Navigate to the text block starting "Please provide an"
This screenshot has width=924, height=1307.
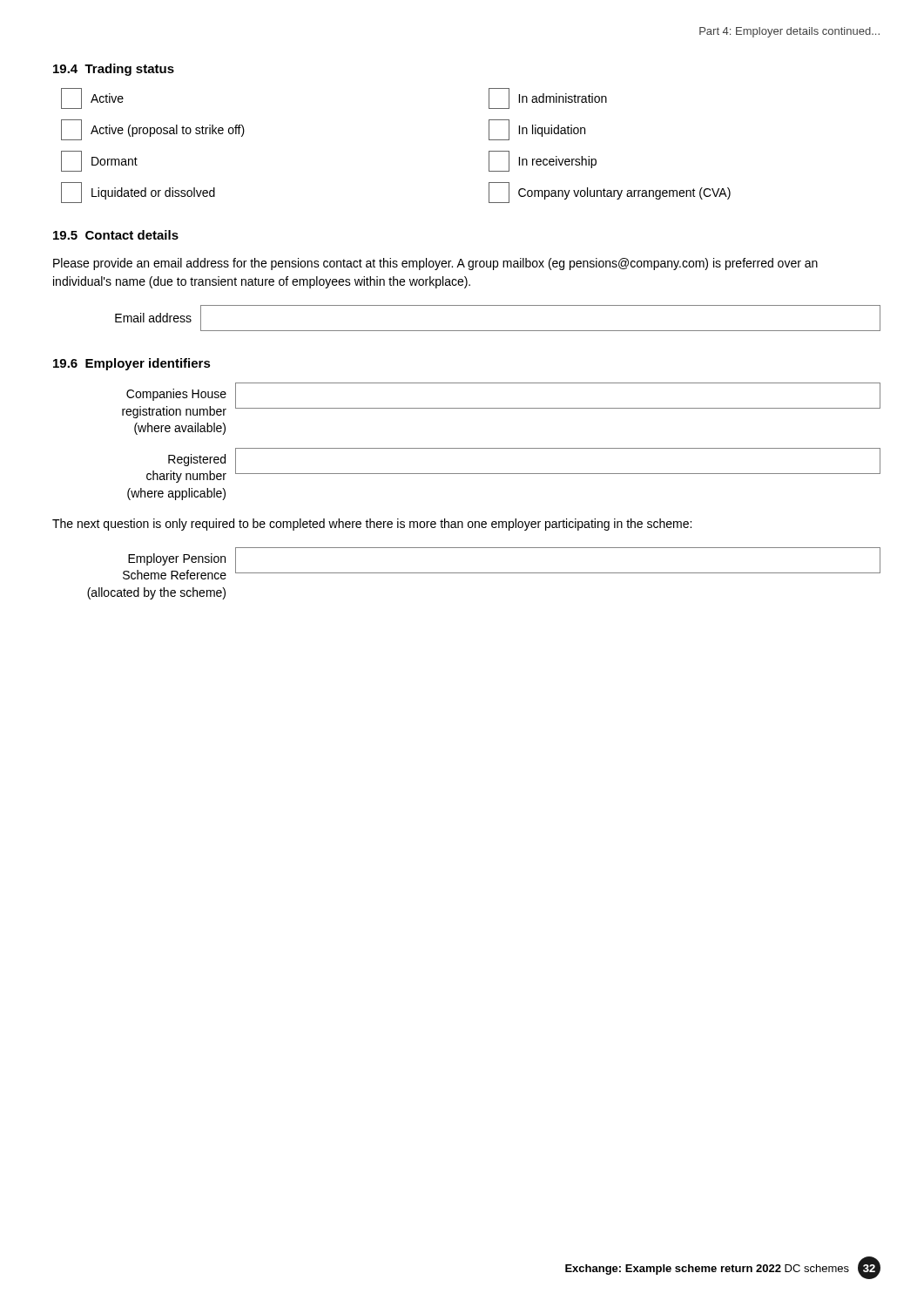pyautogui.click(x=435, y=272)
